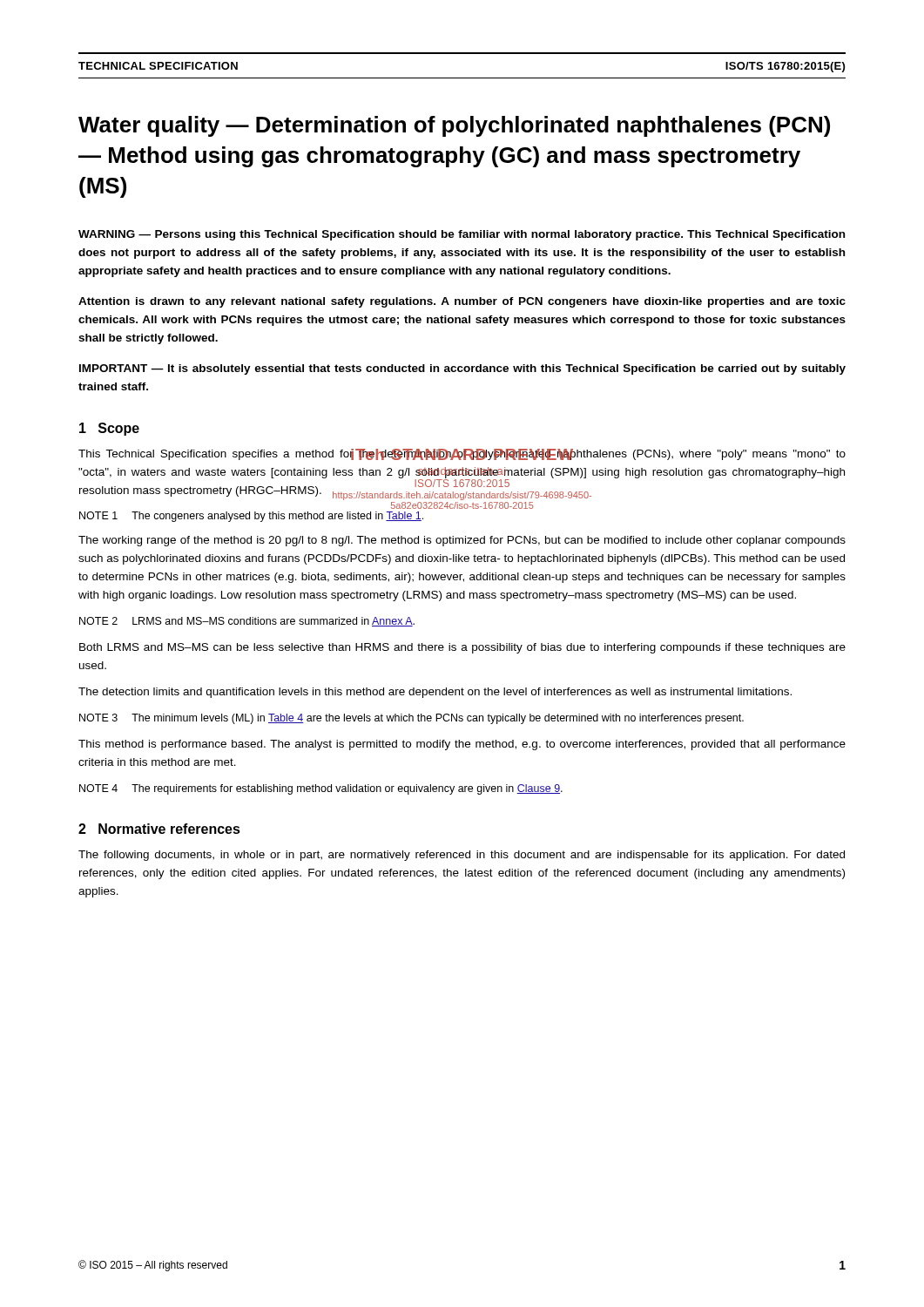Where does it say "1 Scope"?
The image size is (924, 1307).
tap(109, 428)
